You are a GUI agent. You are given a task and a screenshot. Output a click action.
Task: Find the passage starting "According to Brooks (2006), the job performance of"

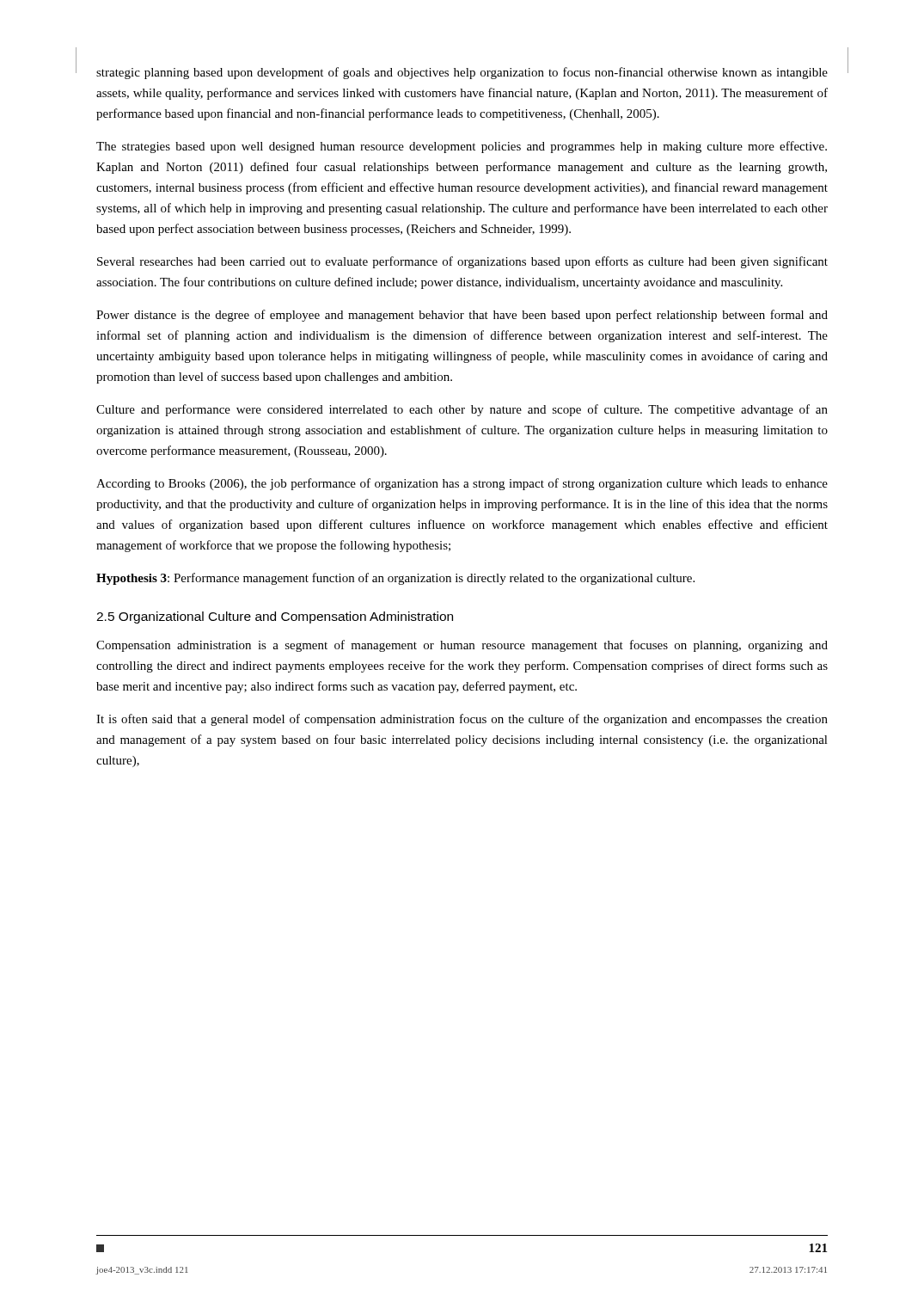pos(462,514)
